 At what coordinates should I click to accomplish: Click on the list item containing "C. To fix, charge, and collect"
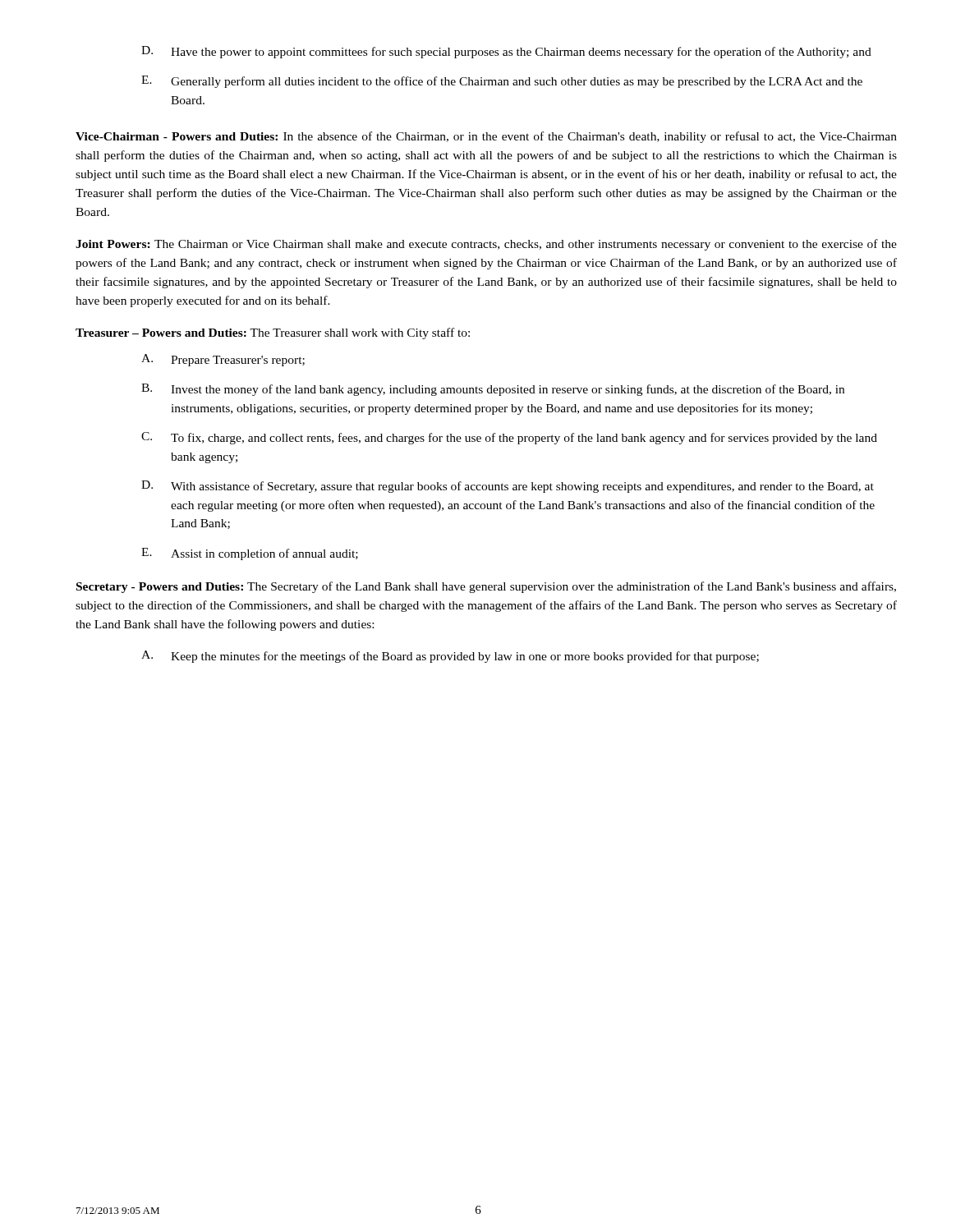511,447
